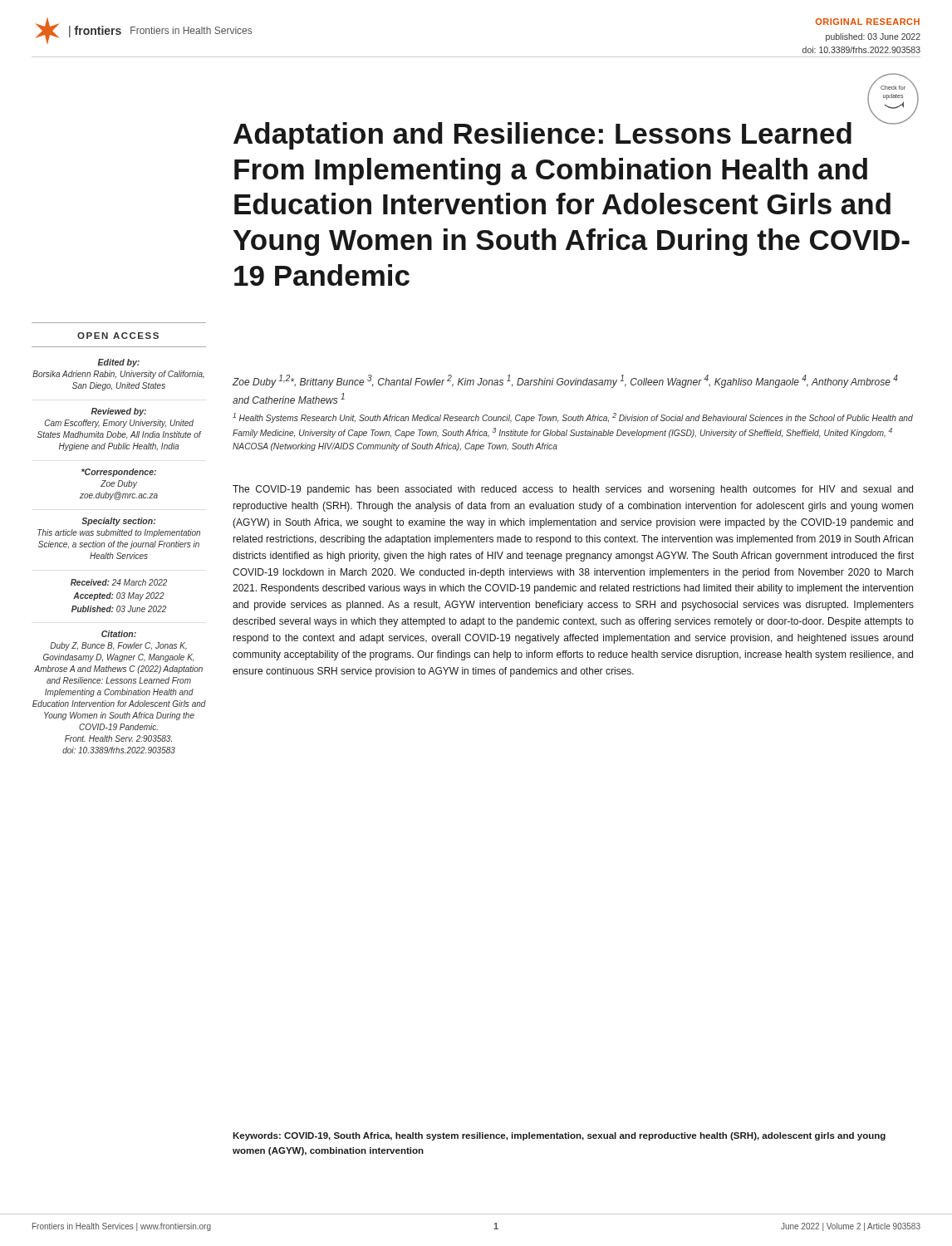Screen dimensions: 1246x952
Task: Find the element starting "Adaptation and Resilience: Lessons Learned From Implementing"
Action: [573, 205]
